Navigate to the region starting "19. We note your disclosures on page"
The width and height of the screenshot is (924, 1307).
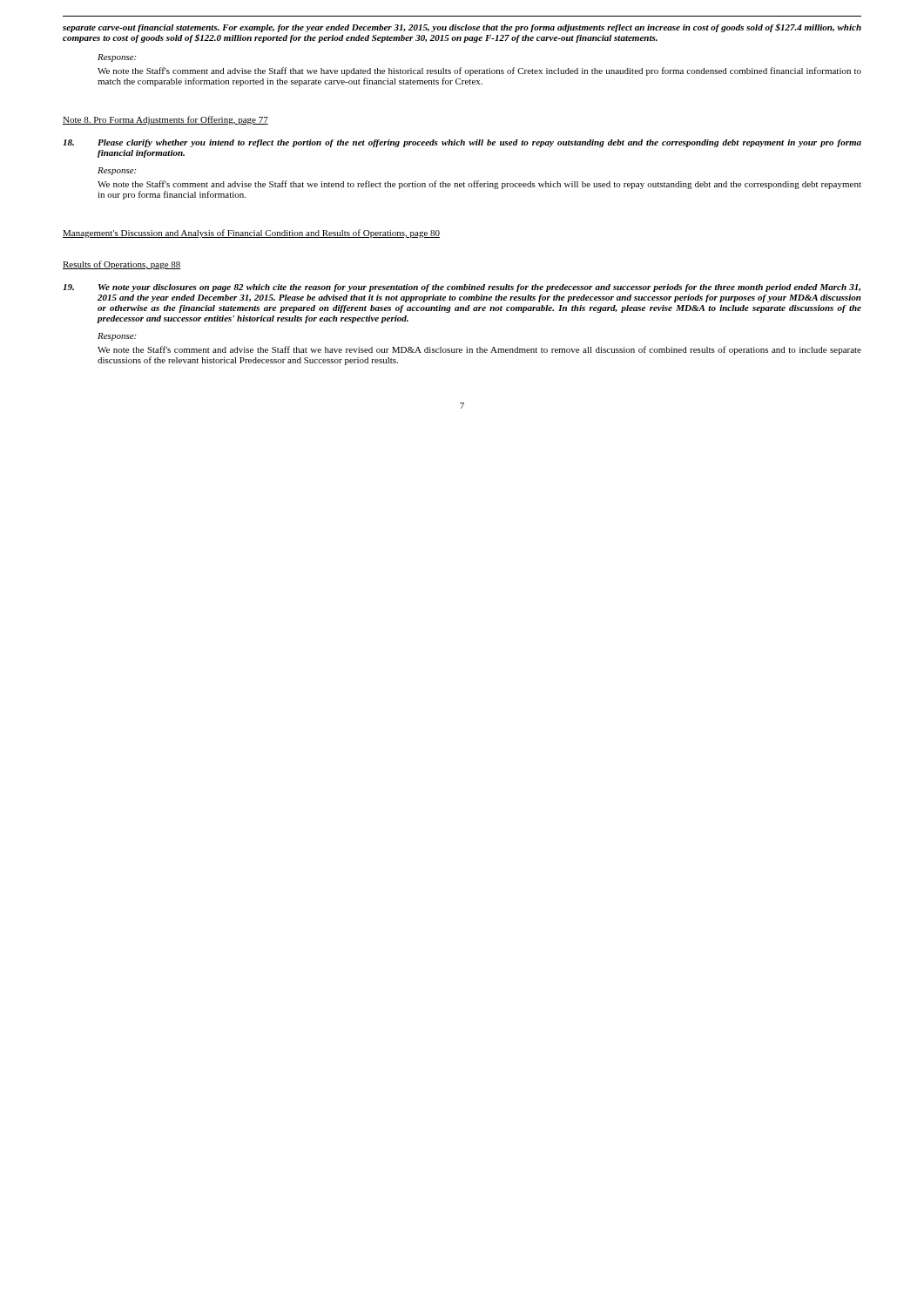[462, 302]
